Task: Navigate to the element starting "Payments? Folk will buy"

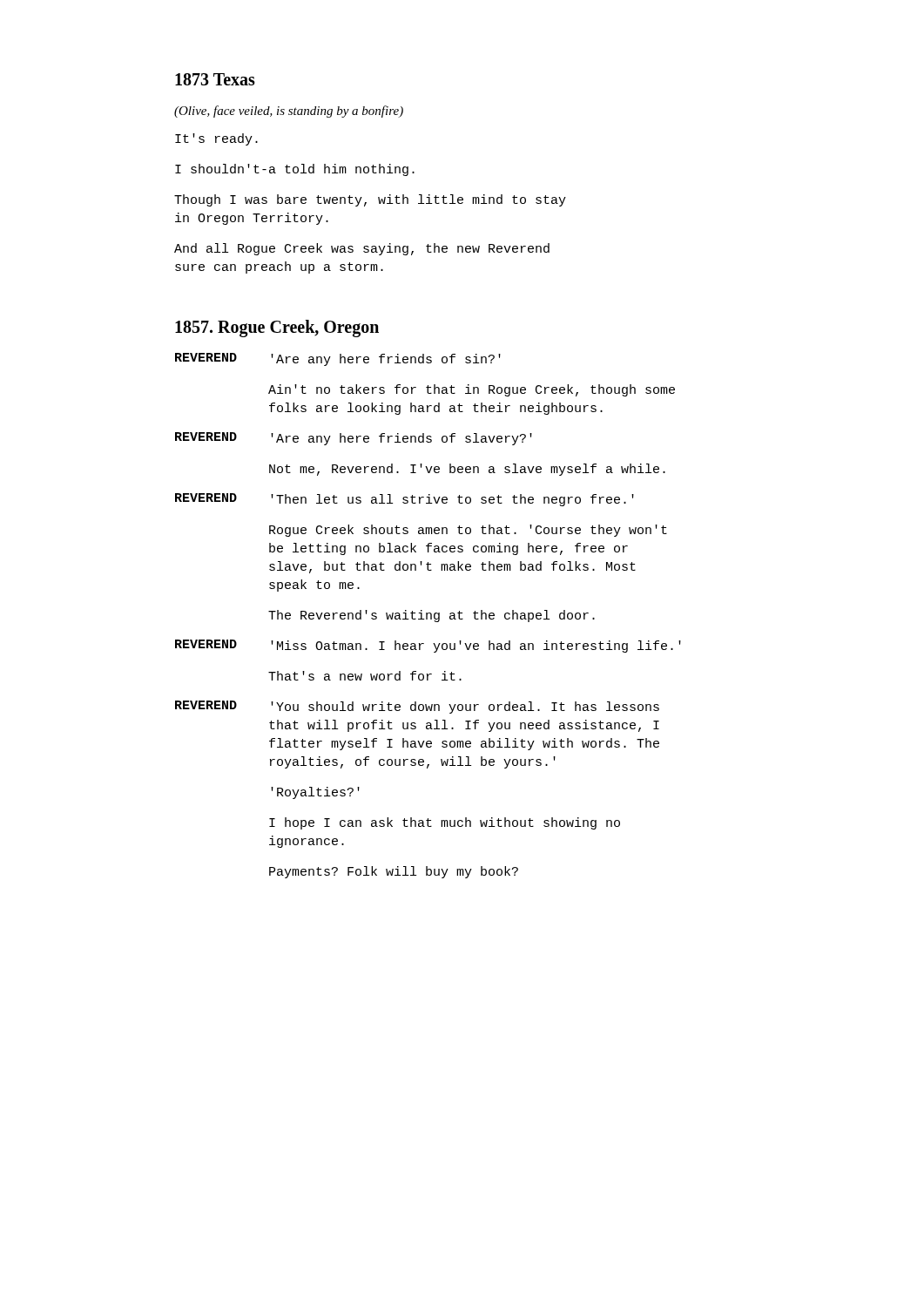Action: point(517,873)
